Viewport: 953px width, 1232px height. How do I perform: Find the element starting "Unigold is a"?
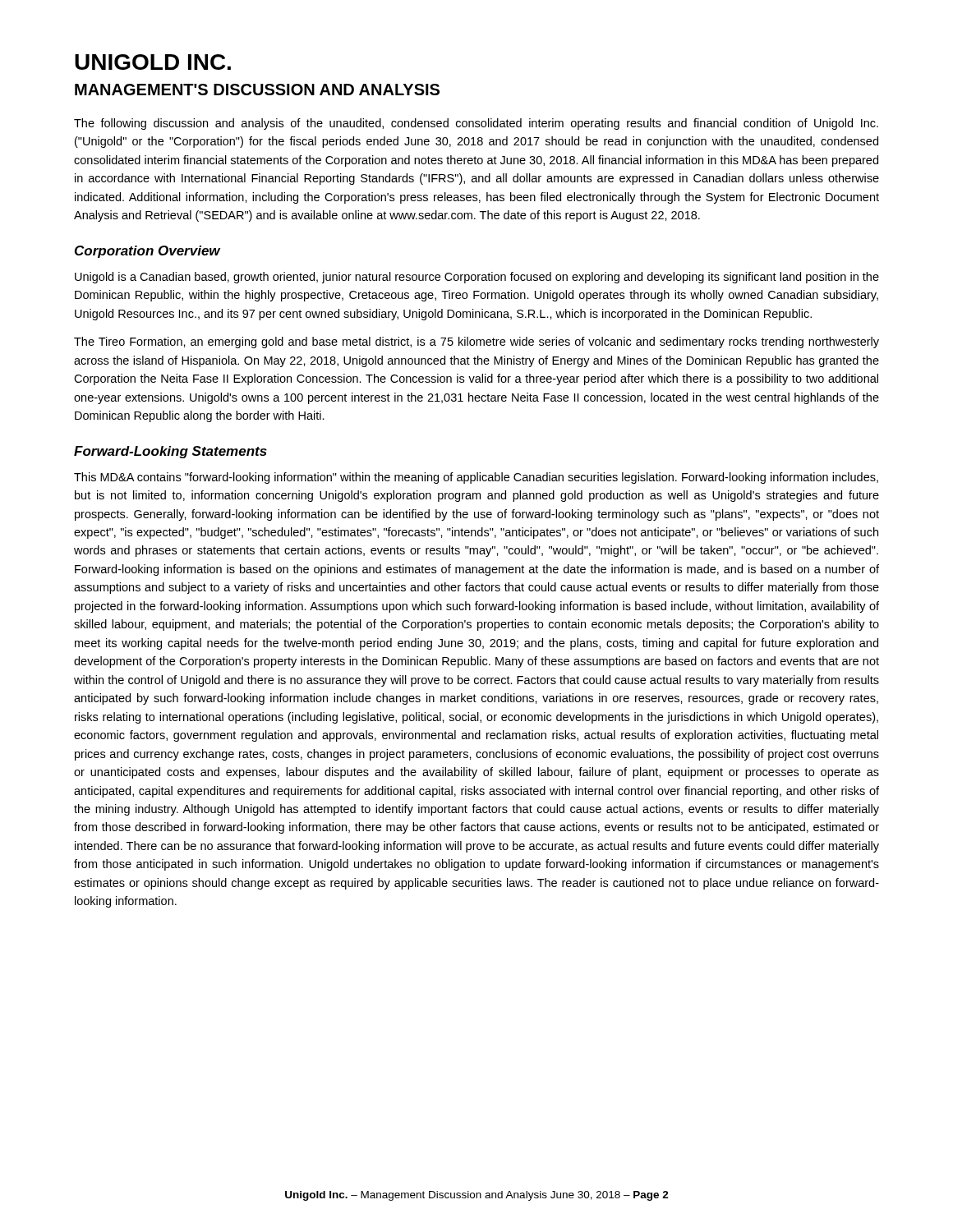(476, 295)
